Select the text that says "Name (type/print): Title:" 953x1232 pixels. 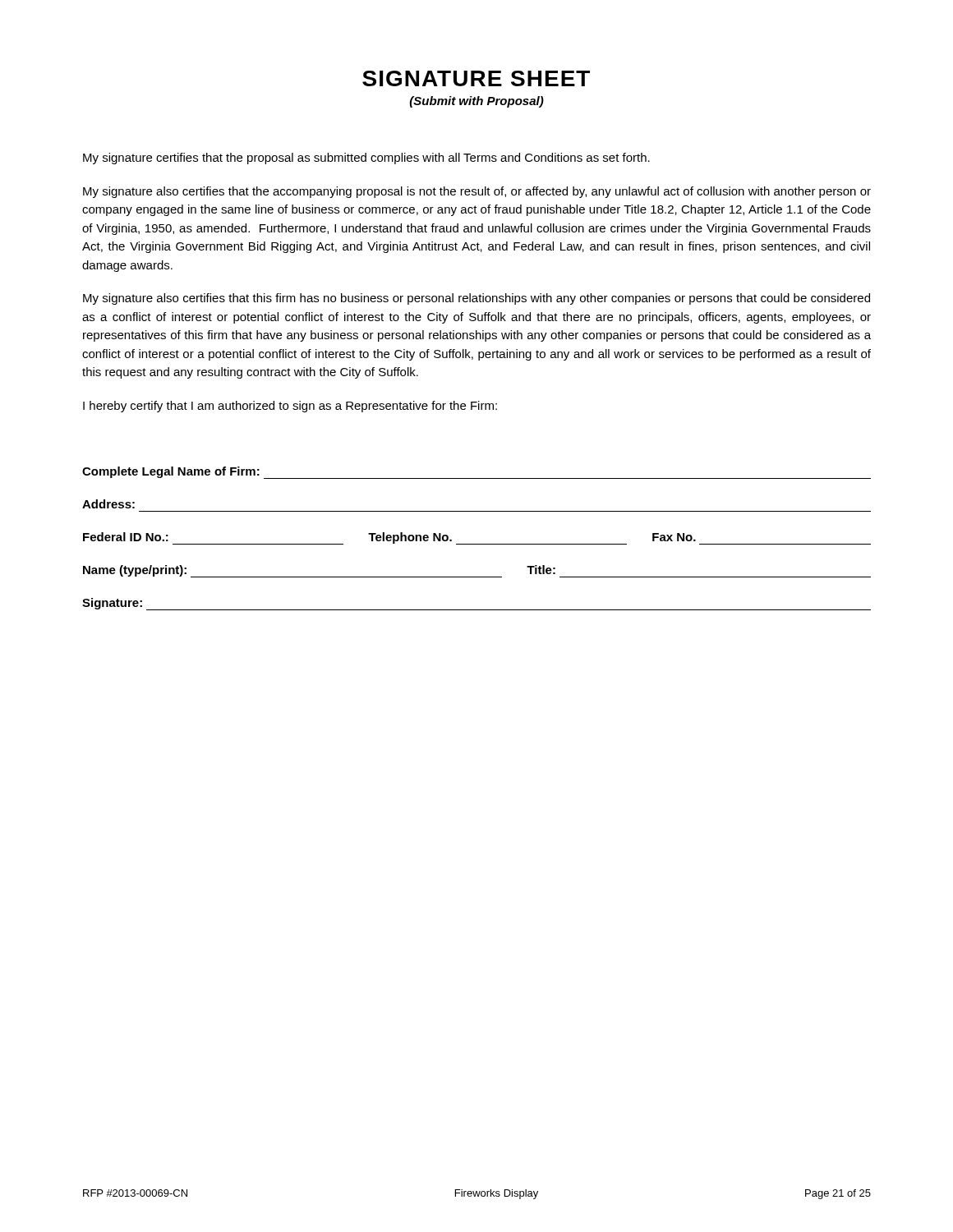click(476, 570)
